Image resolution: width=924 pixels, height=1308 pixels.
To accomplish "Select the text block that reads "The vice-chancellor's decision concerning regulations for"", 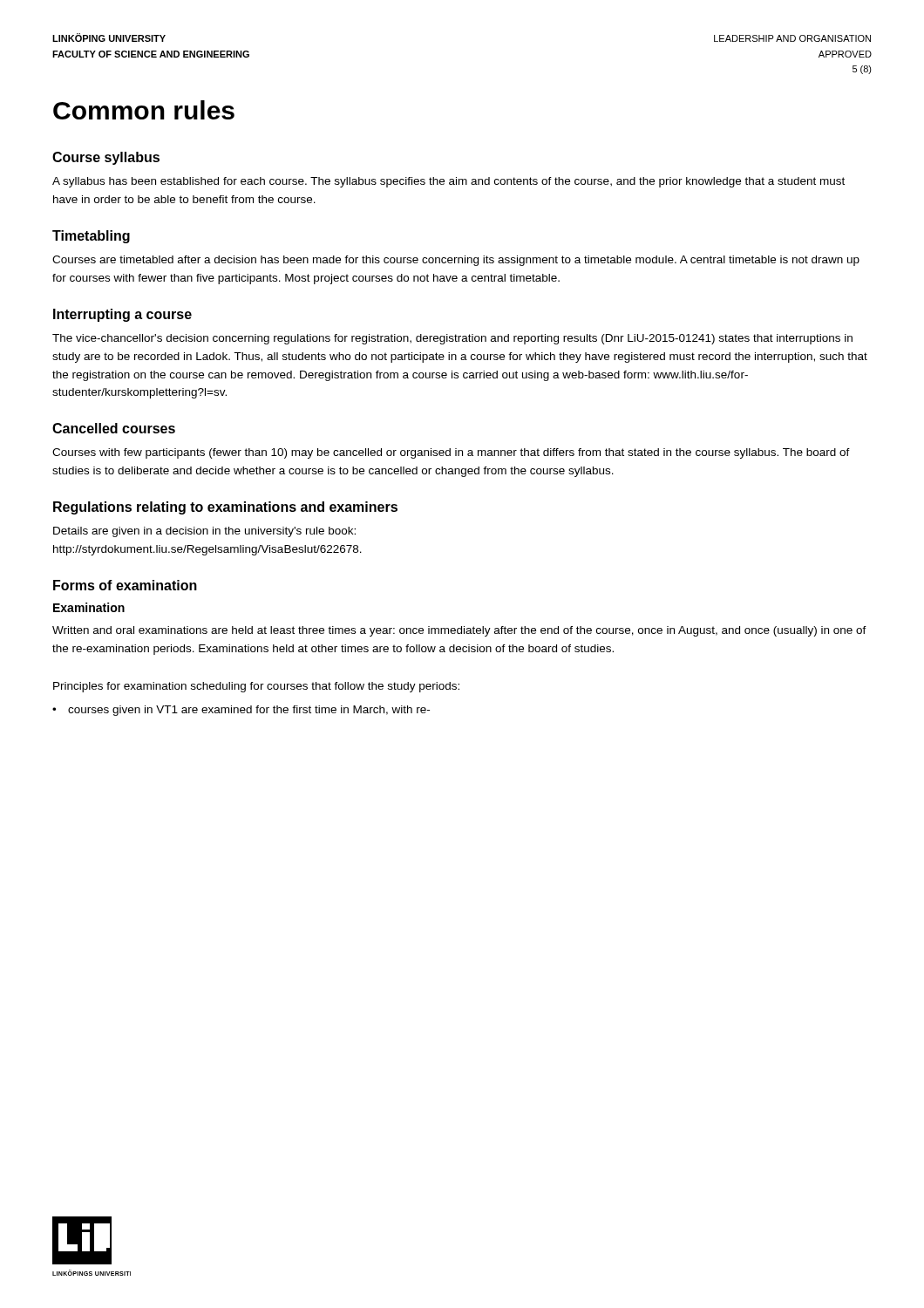I will point(460,365).
